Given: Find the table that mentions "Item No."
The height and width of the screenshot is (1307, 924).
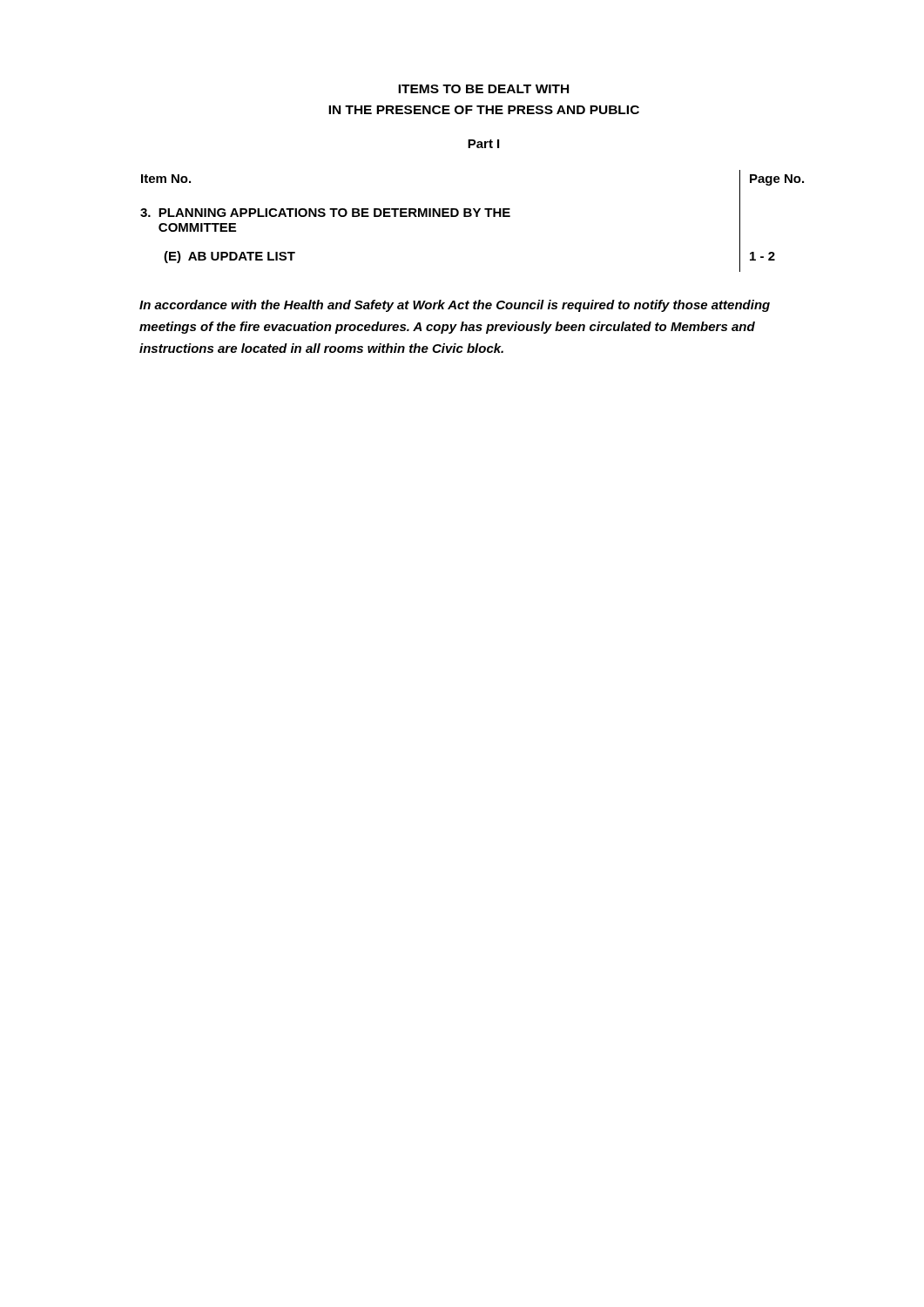Looking at the screenshot, I should tap(484, 221).
